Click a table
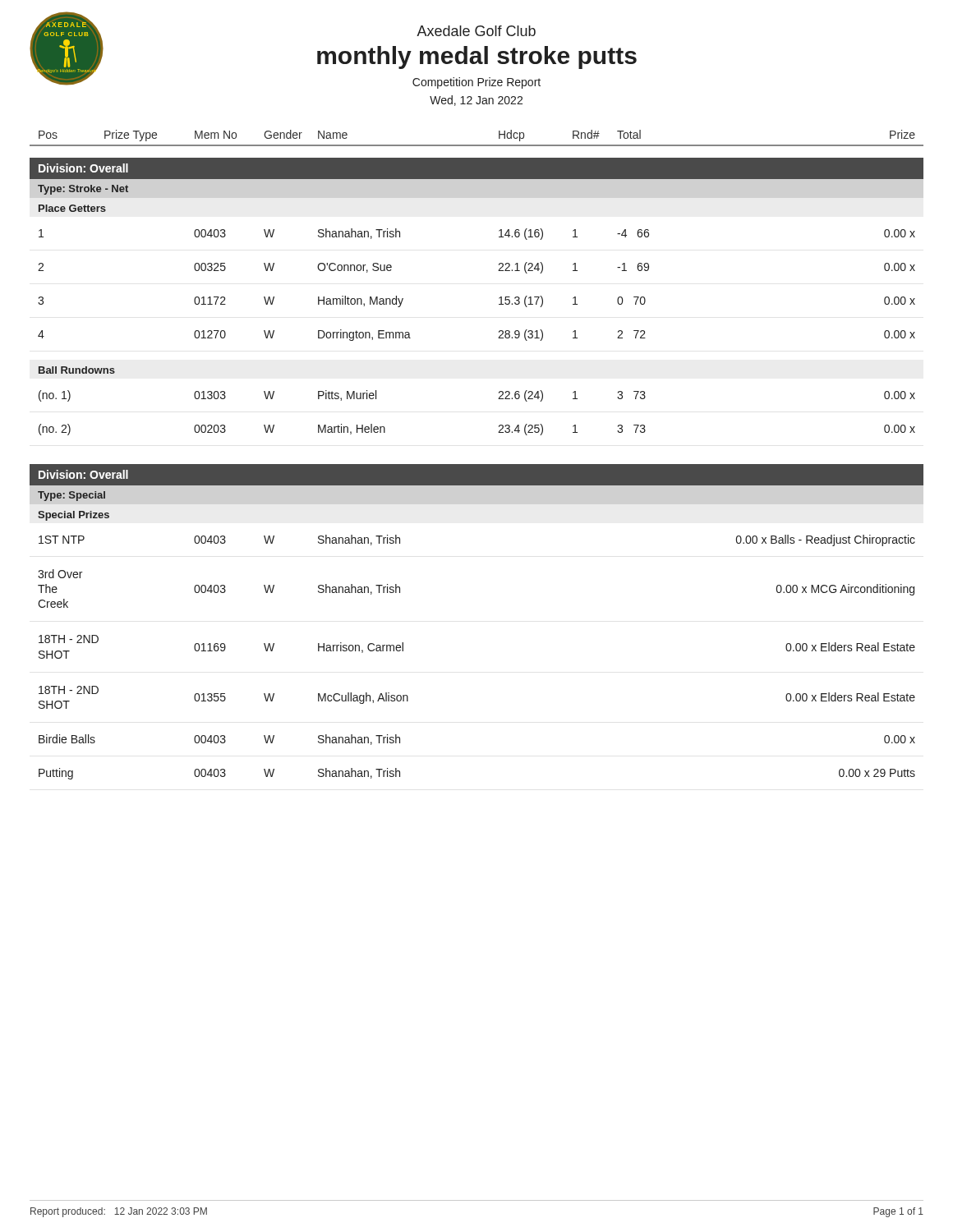This screenshot has width=953, height=1232. pos(476,456)
